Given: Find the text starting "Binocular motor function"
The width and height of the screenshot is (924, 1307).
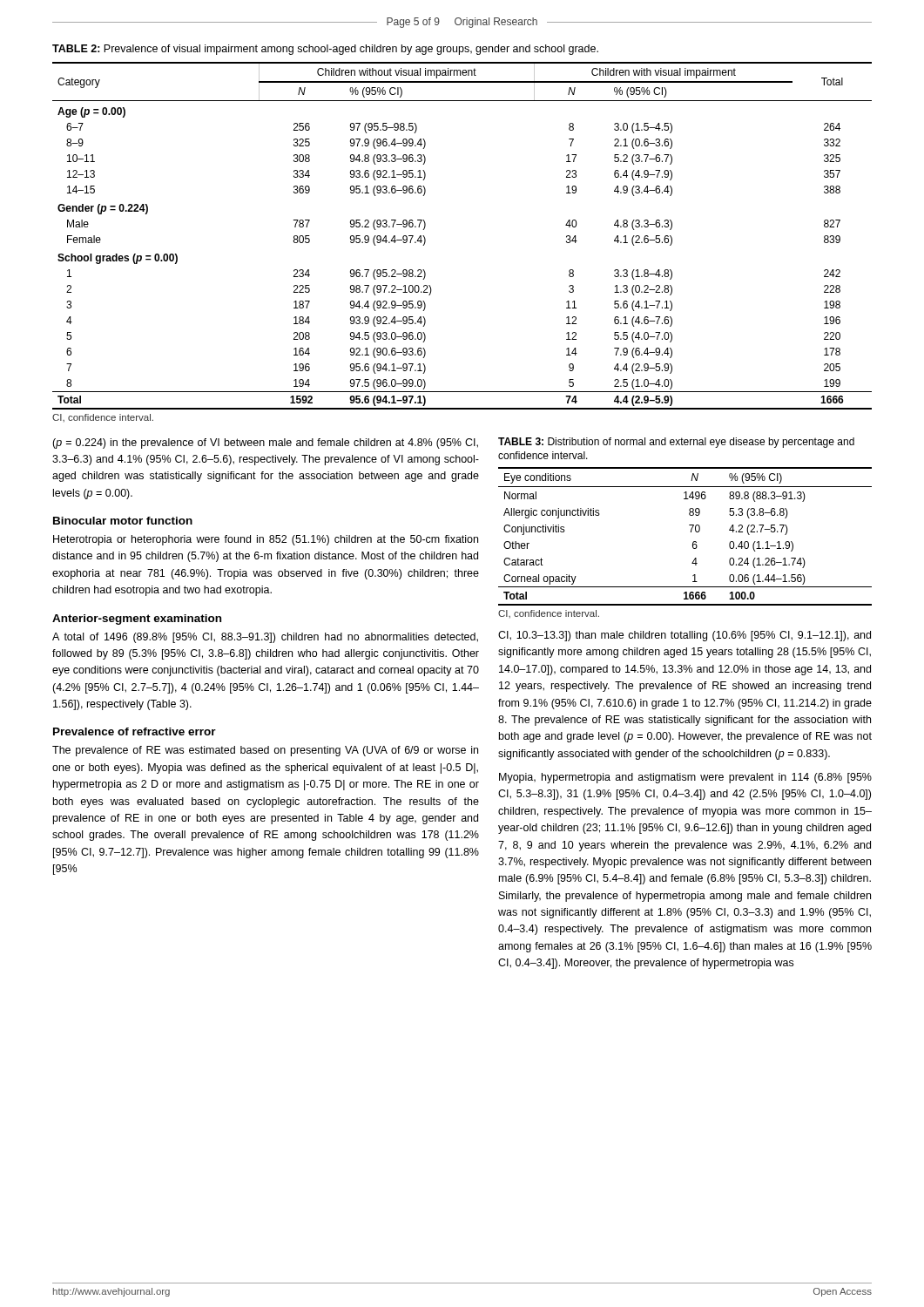Looking at the screenshot, I should coord(122,521).
